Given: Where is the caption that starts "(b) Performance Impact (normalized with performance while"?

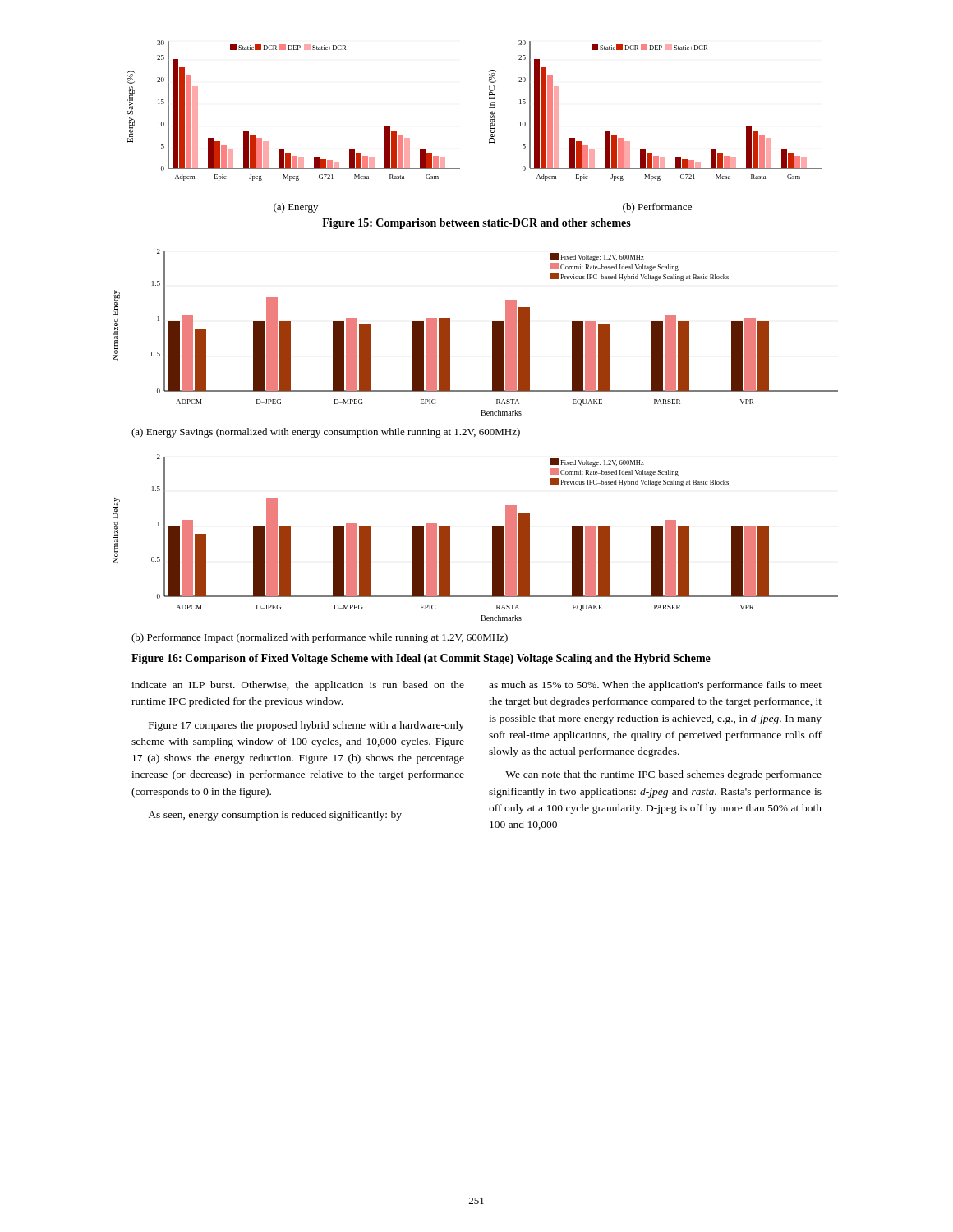Looking at the screenshot, I should pyautogui.click(x=320, y=637).
